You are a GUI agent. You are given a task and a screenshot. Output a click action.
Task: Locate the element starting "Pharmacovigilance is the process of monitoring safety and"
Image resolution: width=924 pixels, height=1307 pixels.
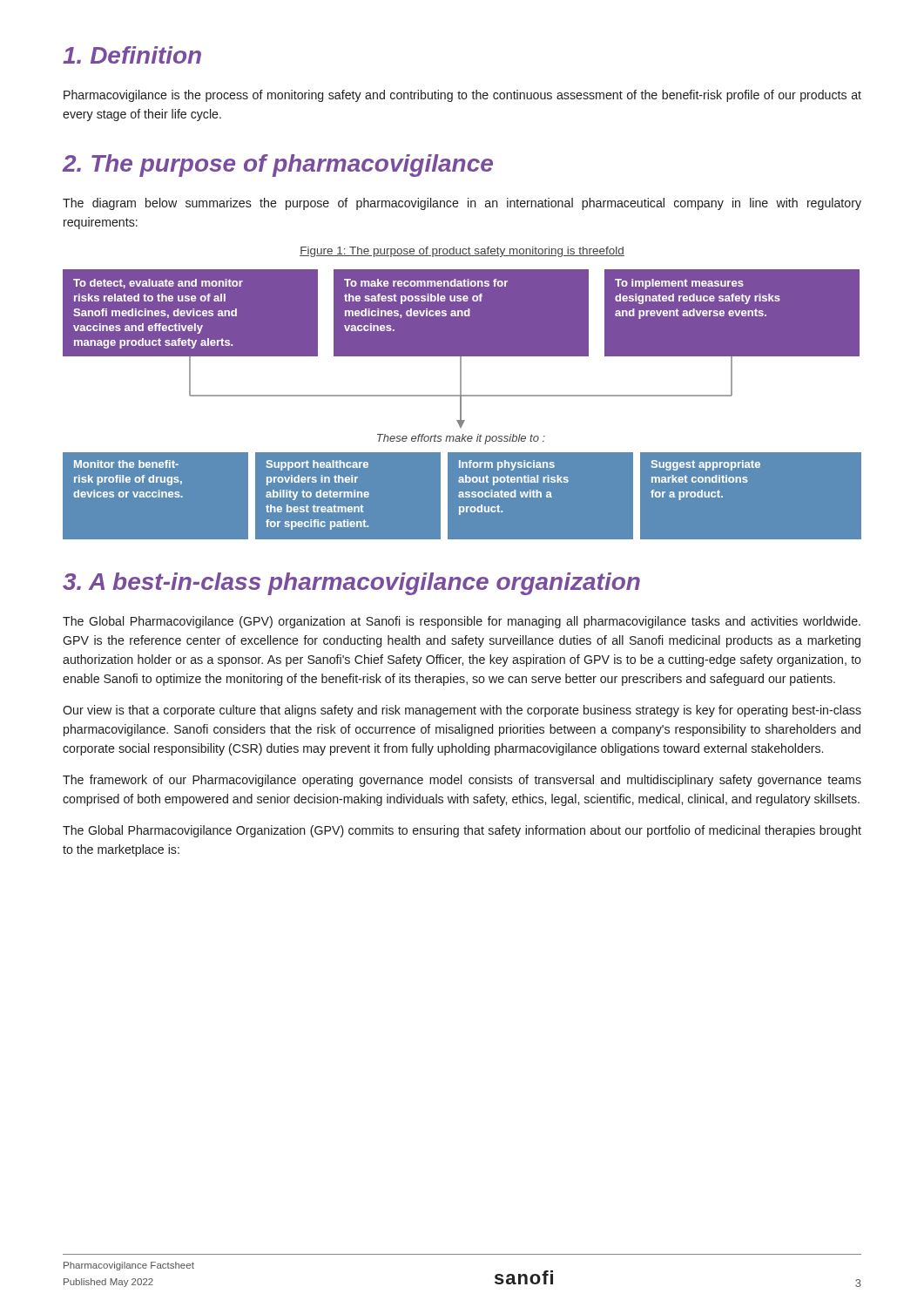[462, 105]
